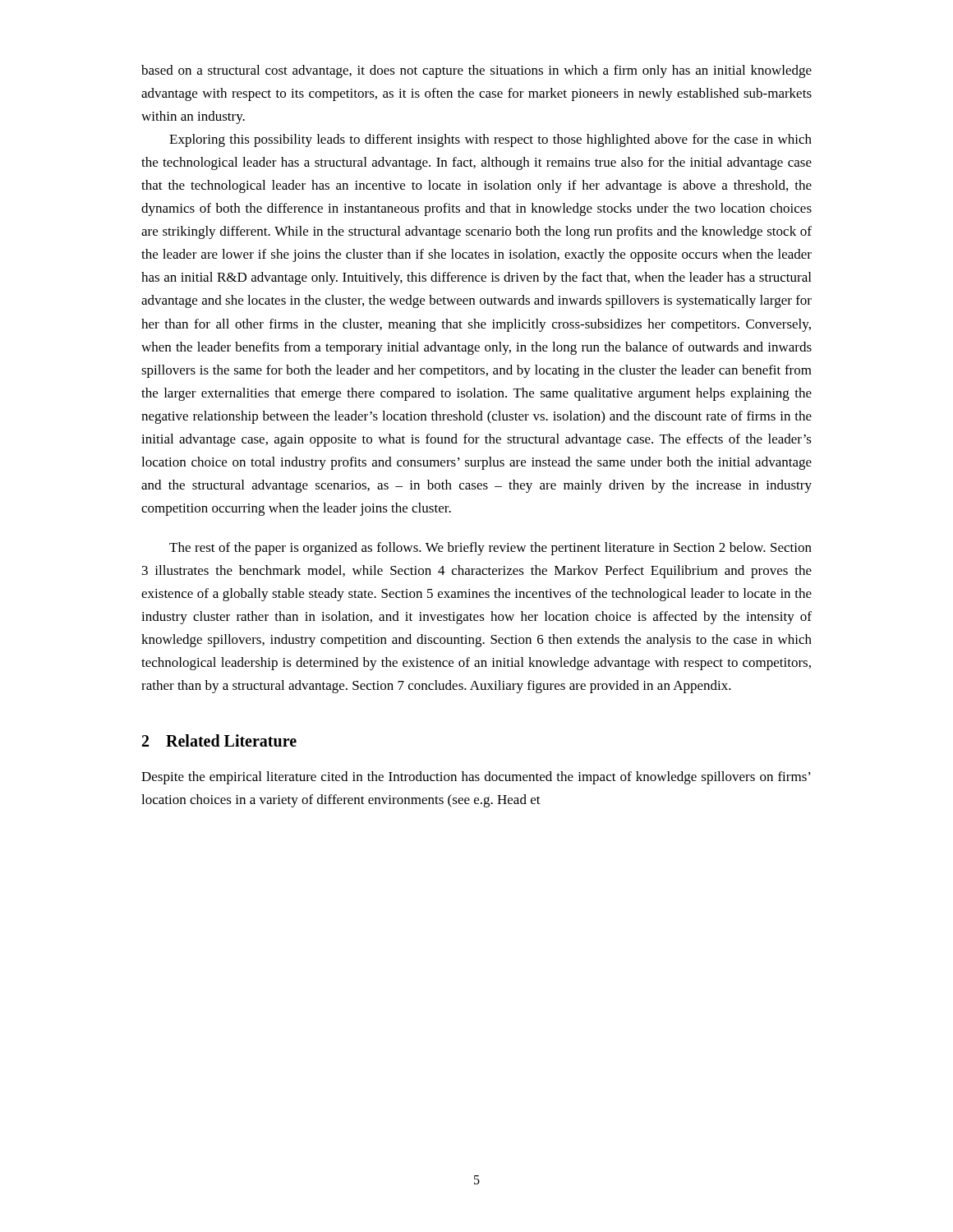Point to the block starting "based on a structural"

[476, 94]
